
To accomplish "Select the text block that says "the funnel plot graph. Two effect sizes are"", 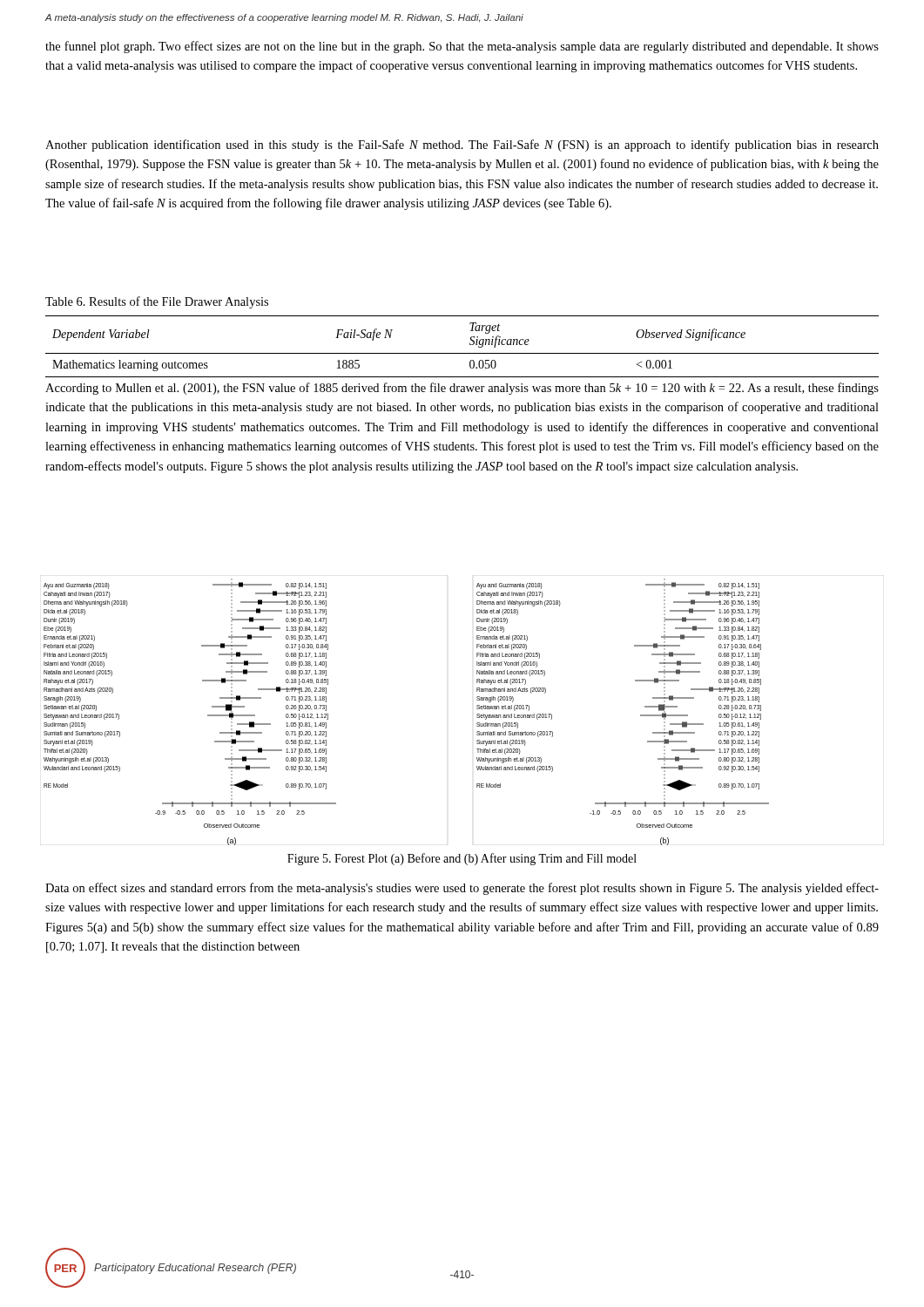I will tap(462, 56).
